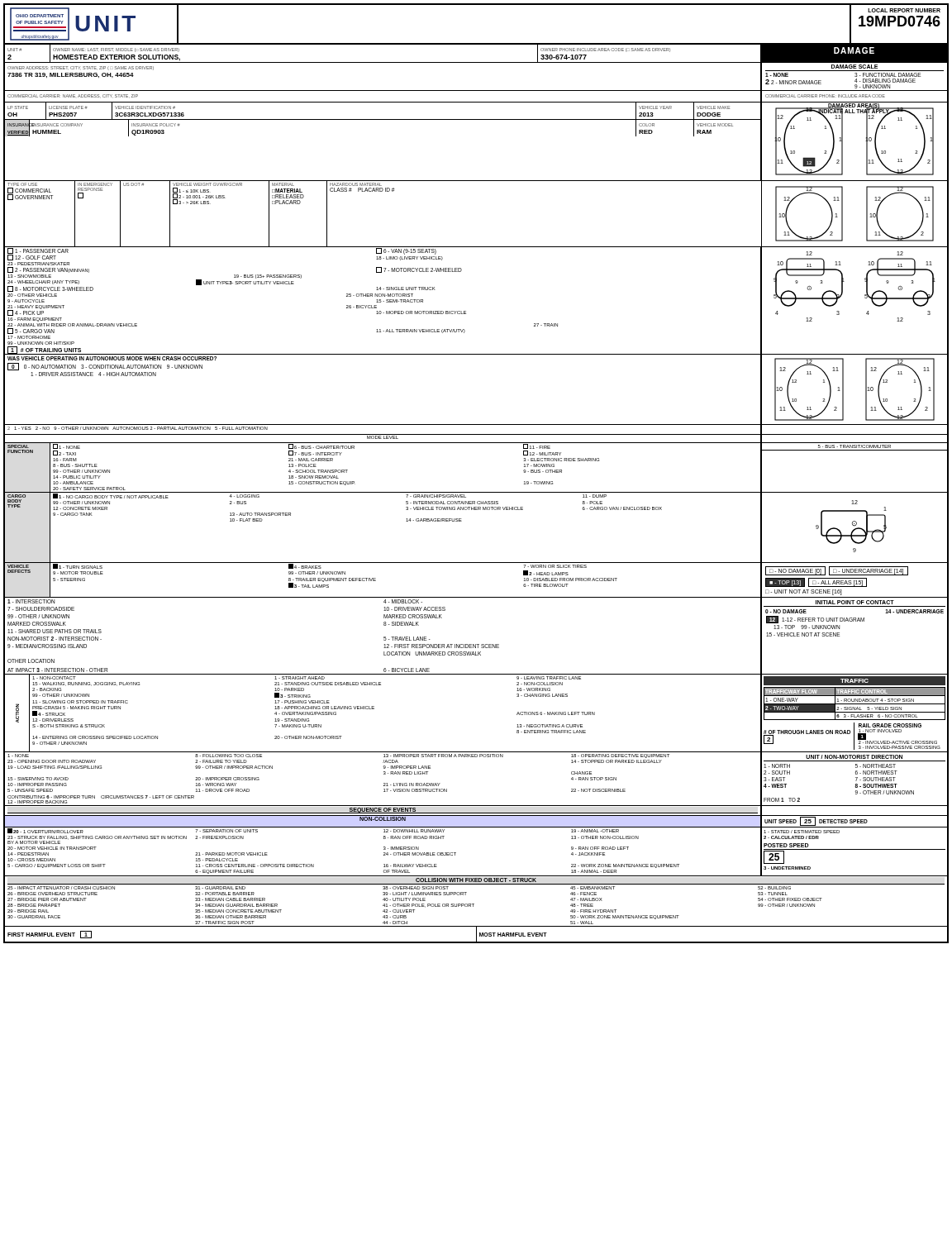
Task: Find the text block with the text "CARGO BODY TYPE 1 - NO"
Action: (476, 527)
